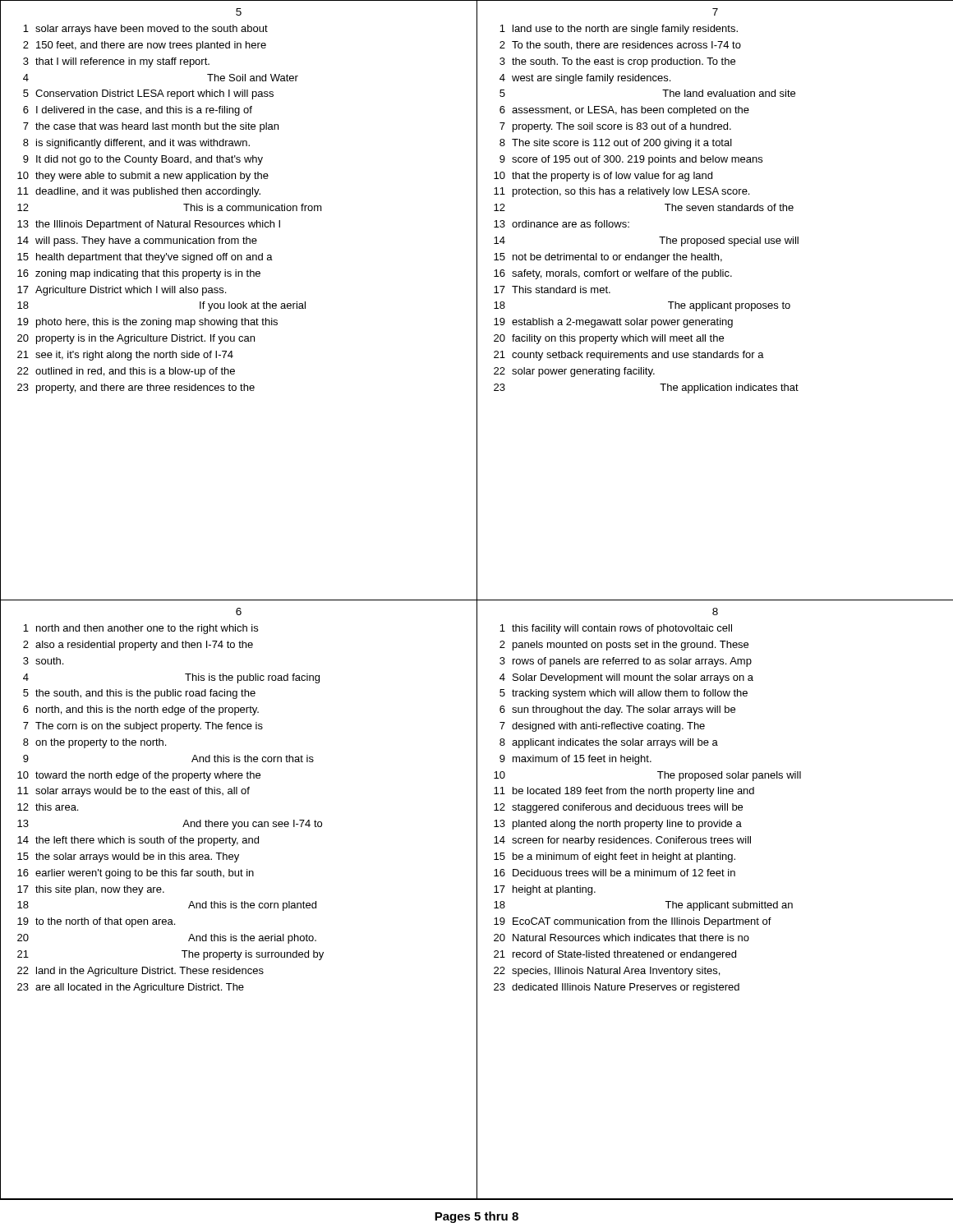Find the table that mentions "5 1solar arrays have been"
The image size is (953, 1232).
[x=239, y=301]
